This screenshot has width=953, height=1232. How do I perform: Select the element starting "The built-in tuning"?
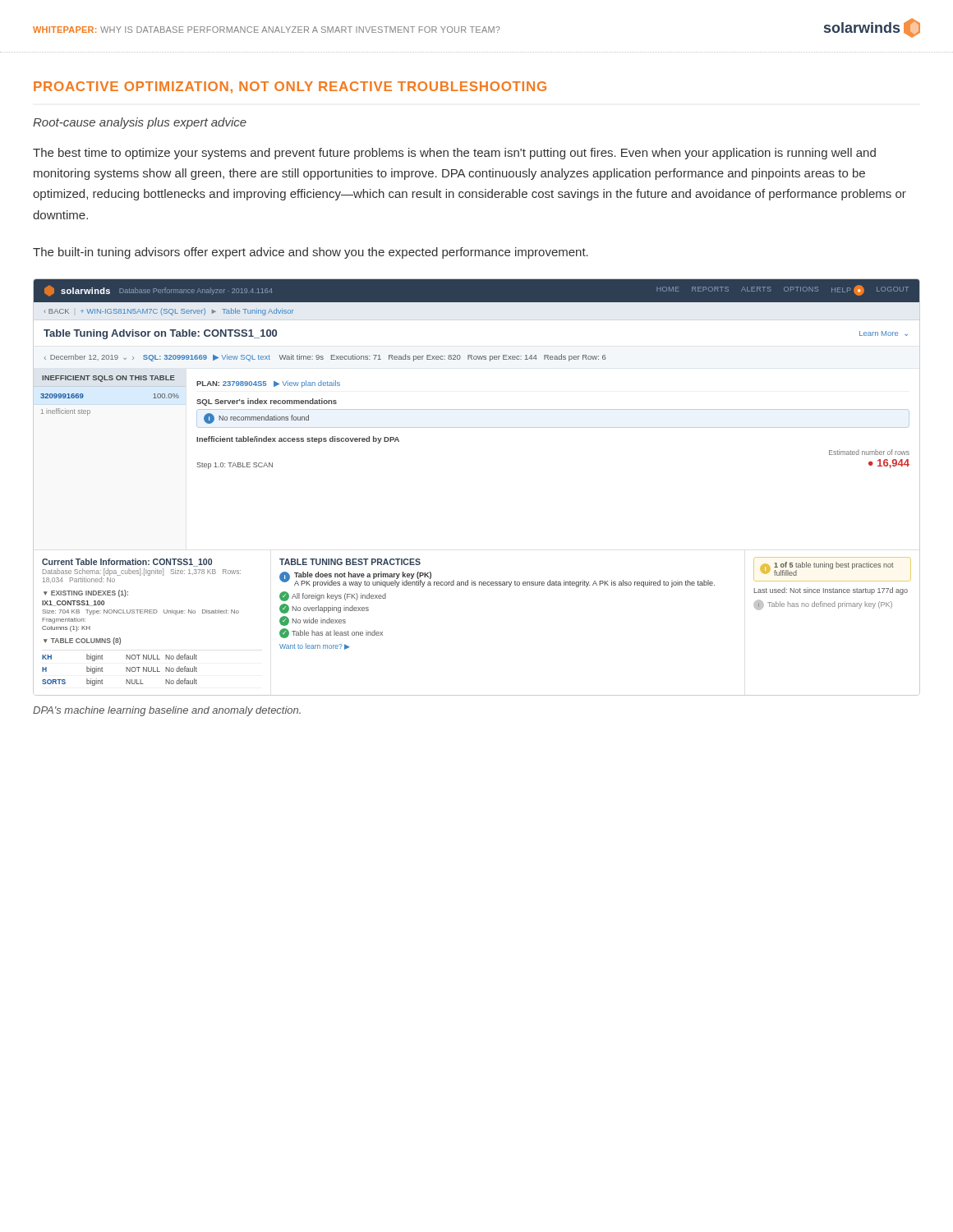click(x=311, y=252)
